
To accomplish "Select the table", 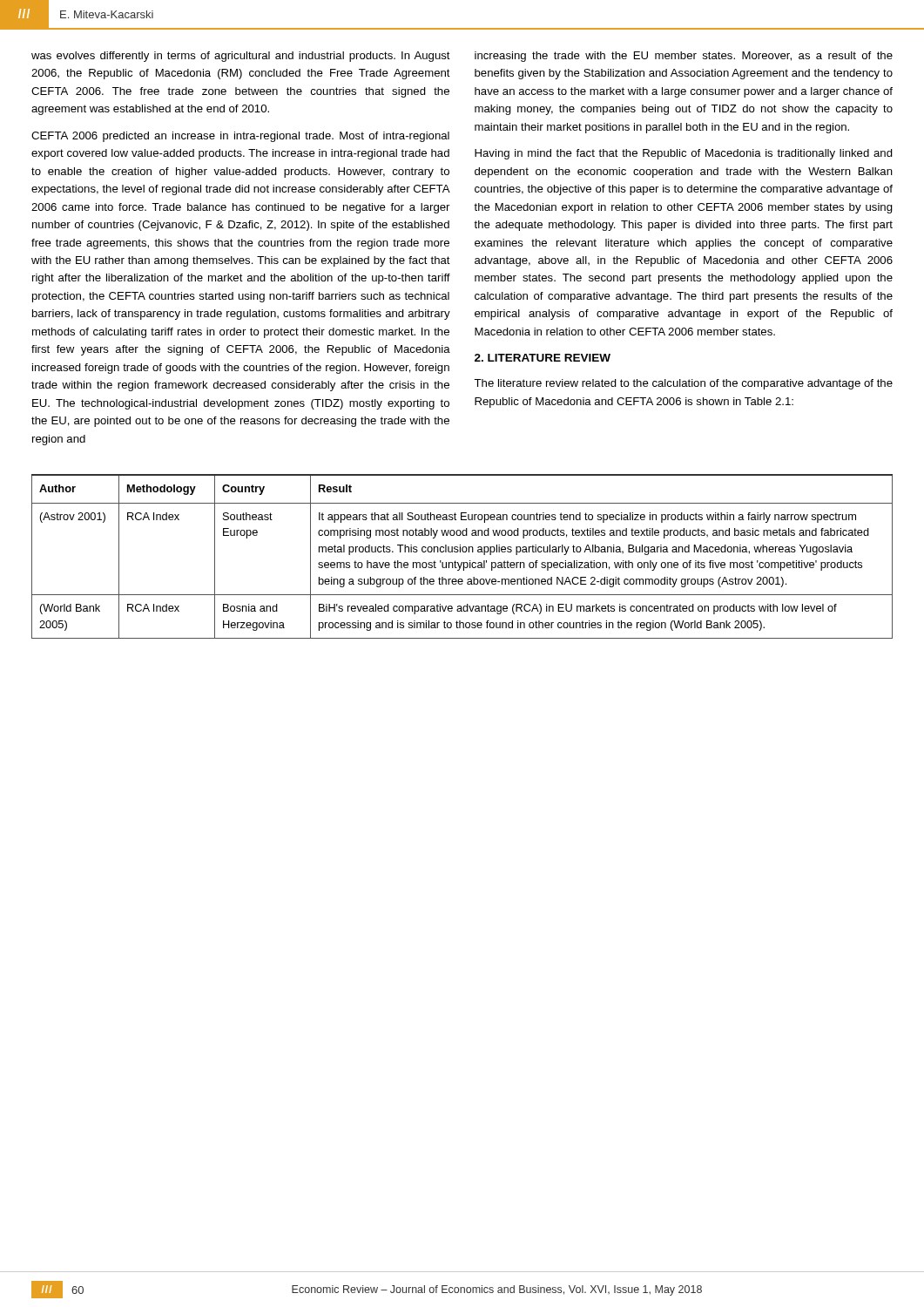I will (x=462, y=556).
